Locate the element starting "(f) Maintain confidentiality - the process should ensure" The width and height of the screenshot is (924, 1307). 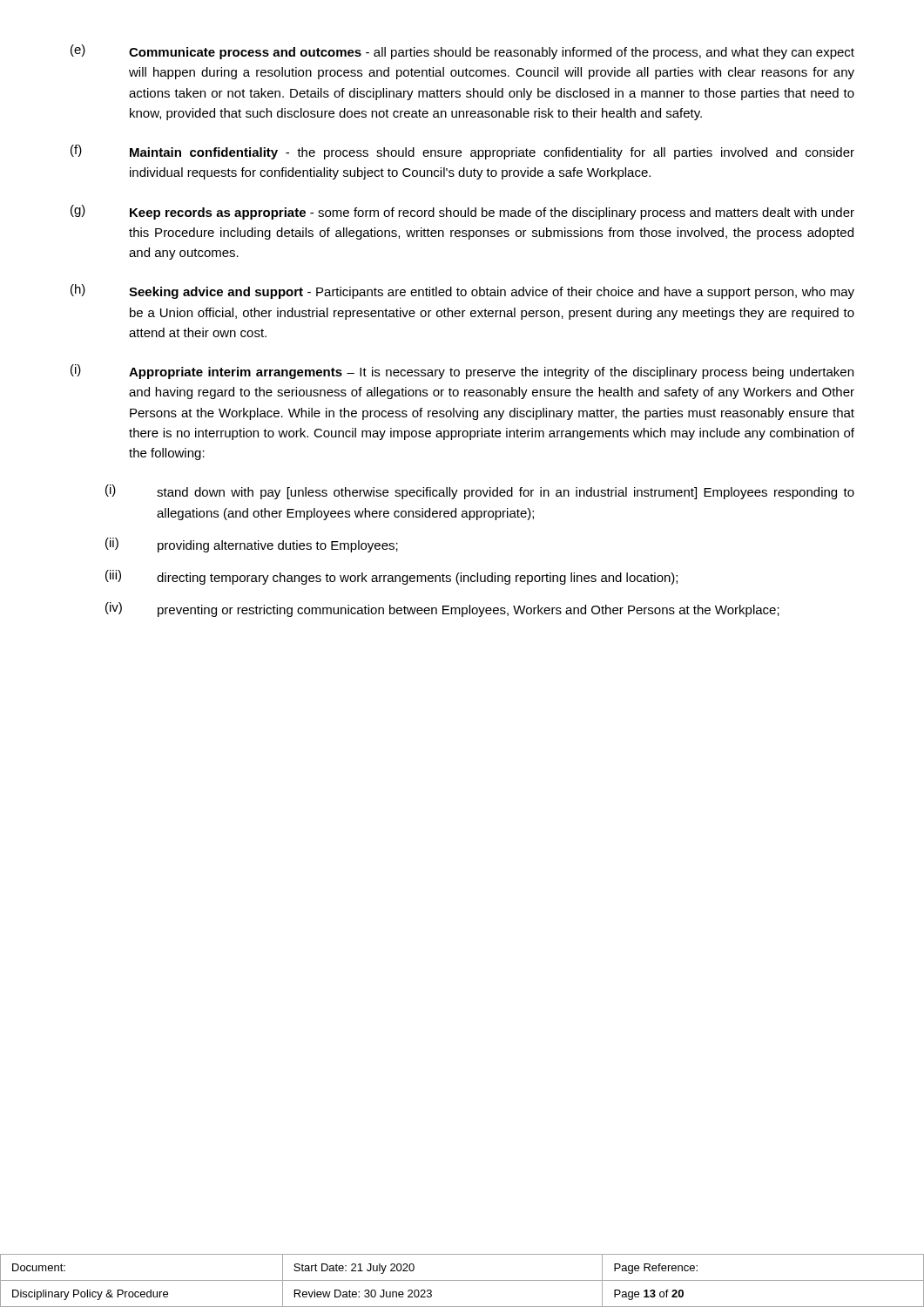(x=462, y=162)
